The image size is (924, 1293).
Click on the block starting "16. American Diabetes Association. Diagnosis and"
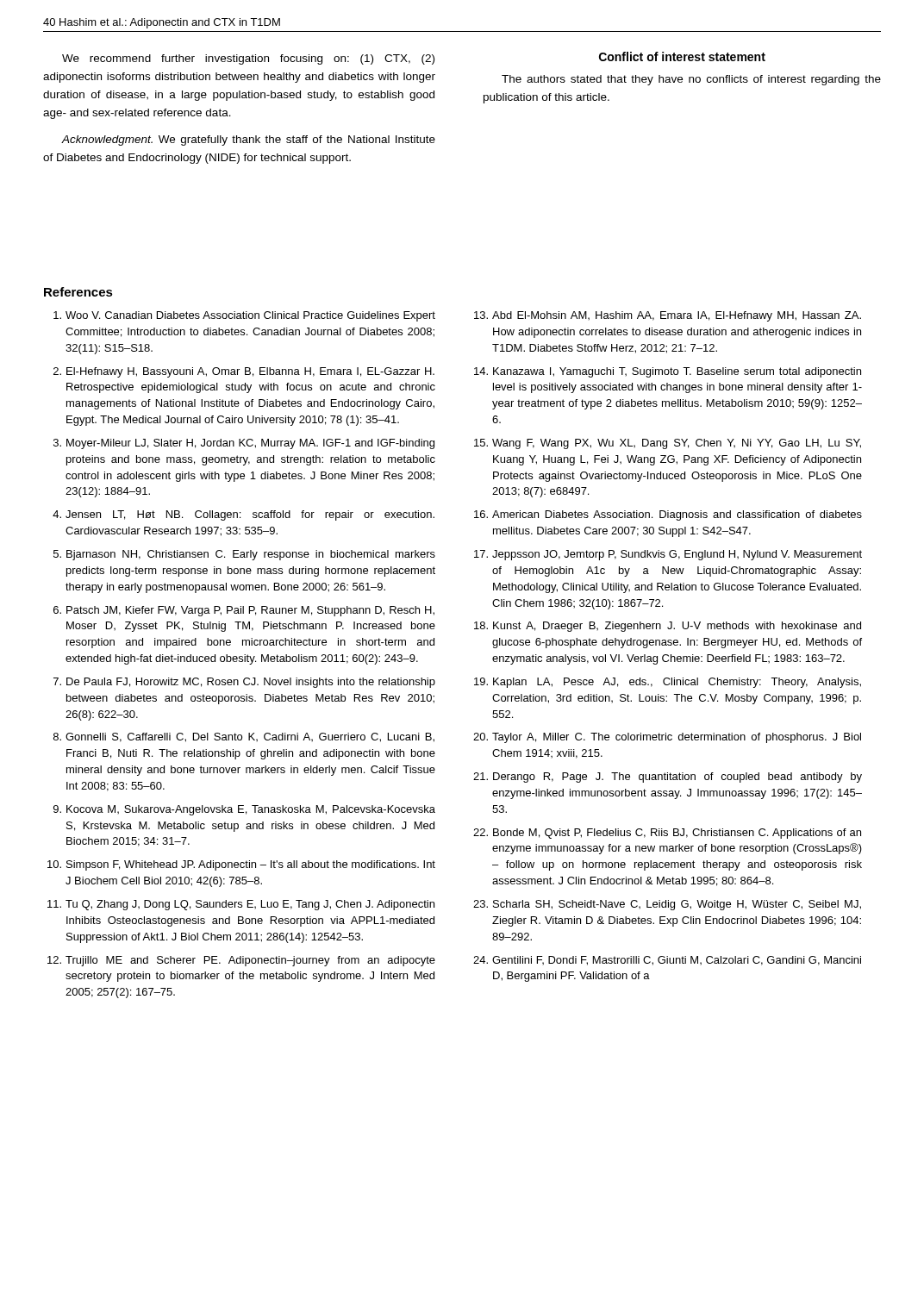point(666,523)
